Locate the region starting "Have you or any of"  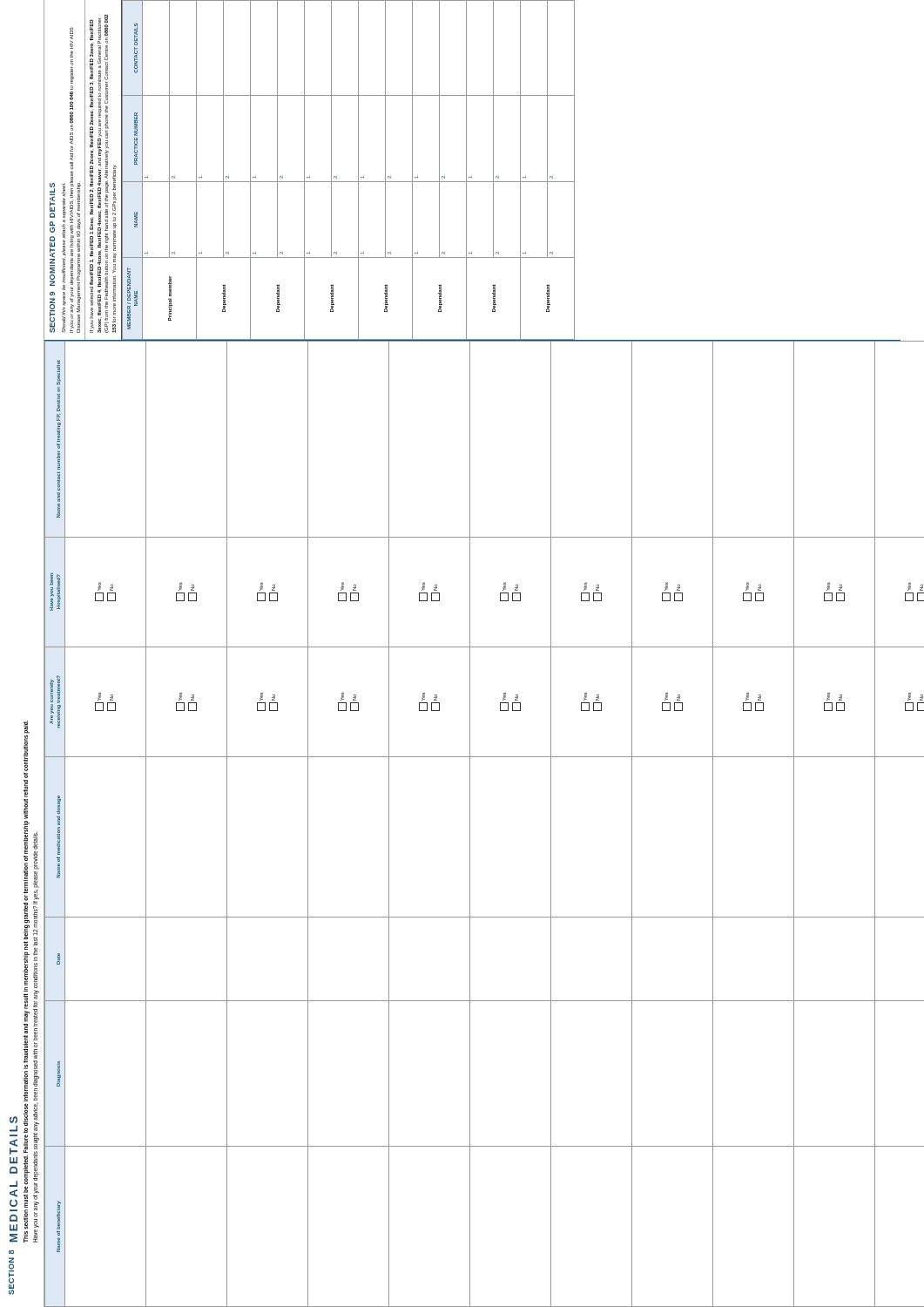[x=35, y=1037]
